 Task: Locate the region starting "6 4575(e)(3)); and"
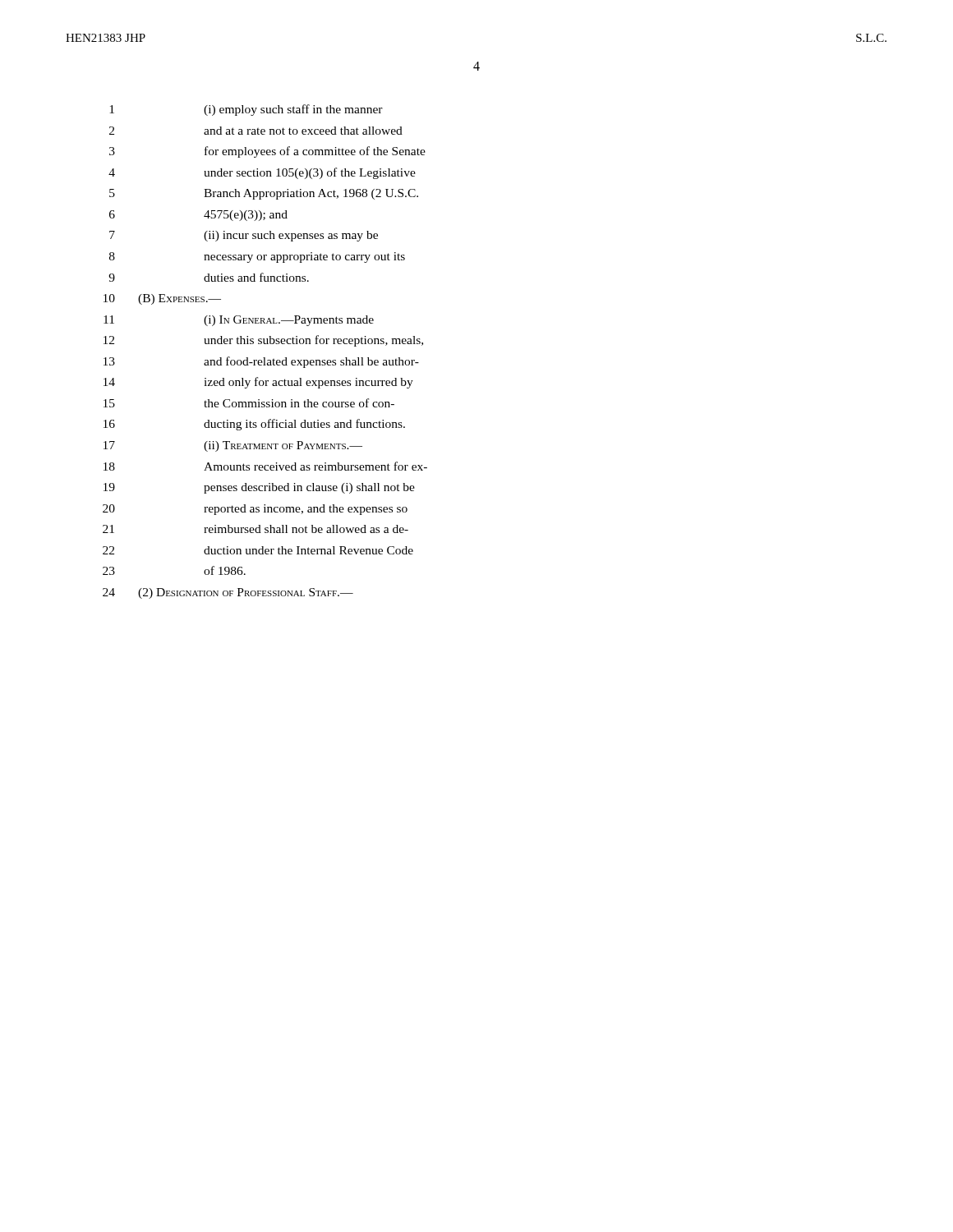tap(113, 215)
